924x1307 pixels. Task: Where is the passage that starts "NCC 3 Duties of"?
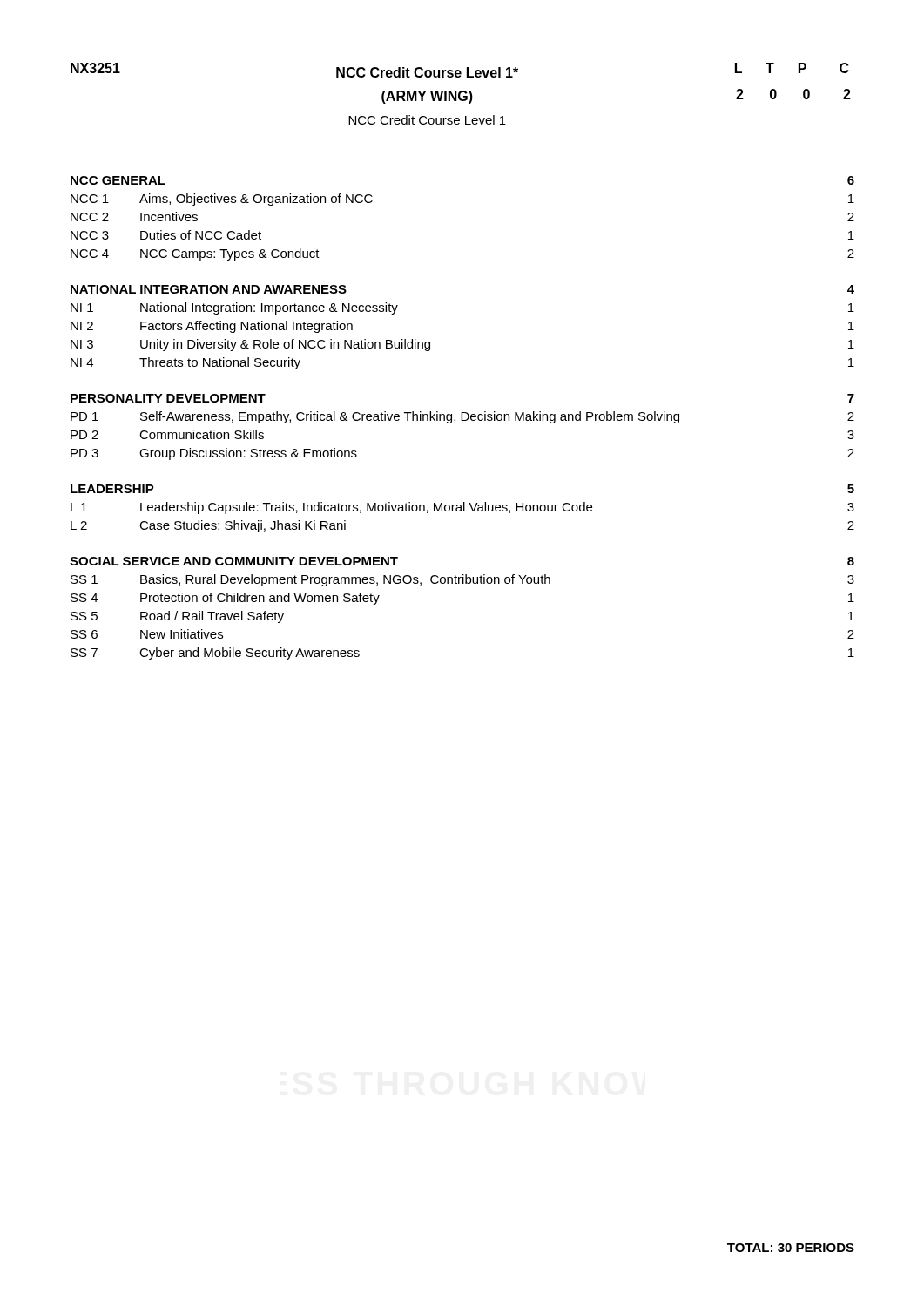point(93,232)
